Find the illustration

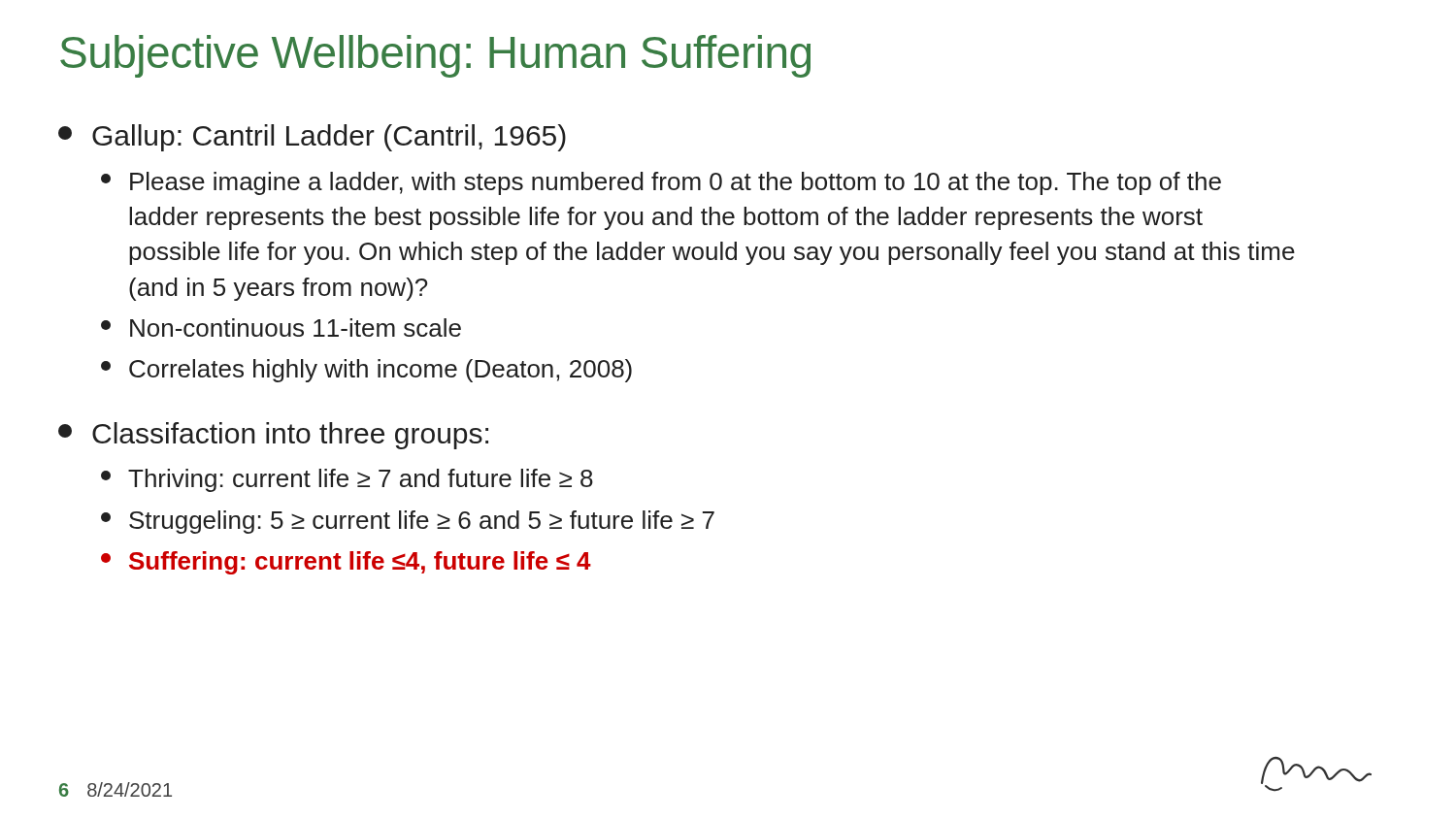pos(1315,770)
